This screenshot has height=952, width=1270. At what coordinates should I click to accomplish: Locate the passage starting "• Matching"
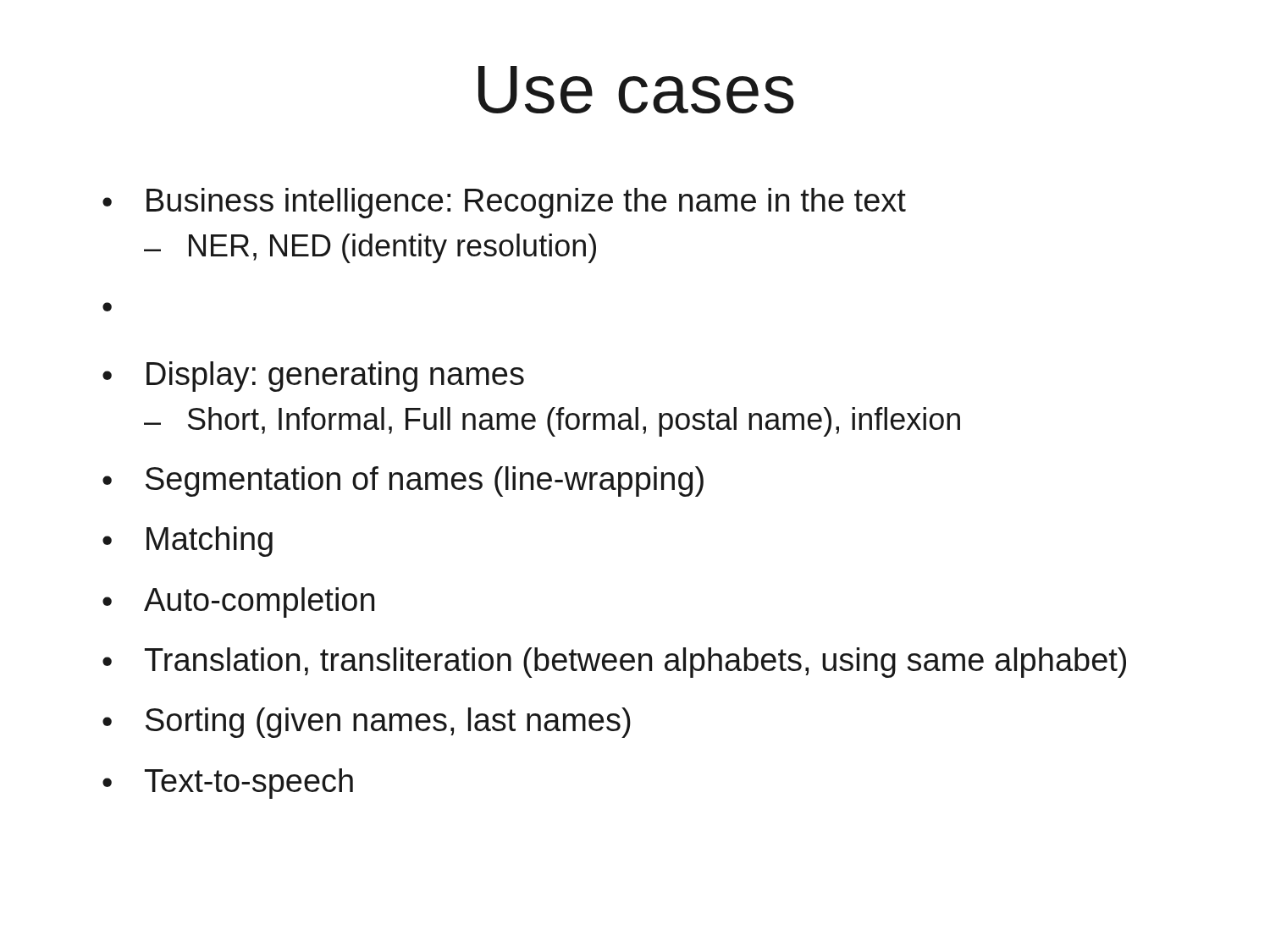click(x=188, y=542)
